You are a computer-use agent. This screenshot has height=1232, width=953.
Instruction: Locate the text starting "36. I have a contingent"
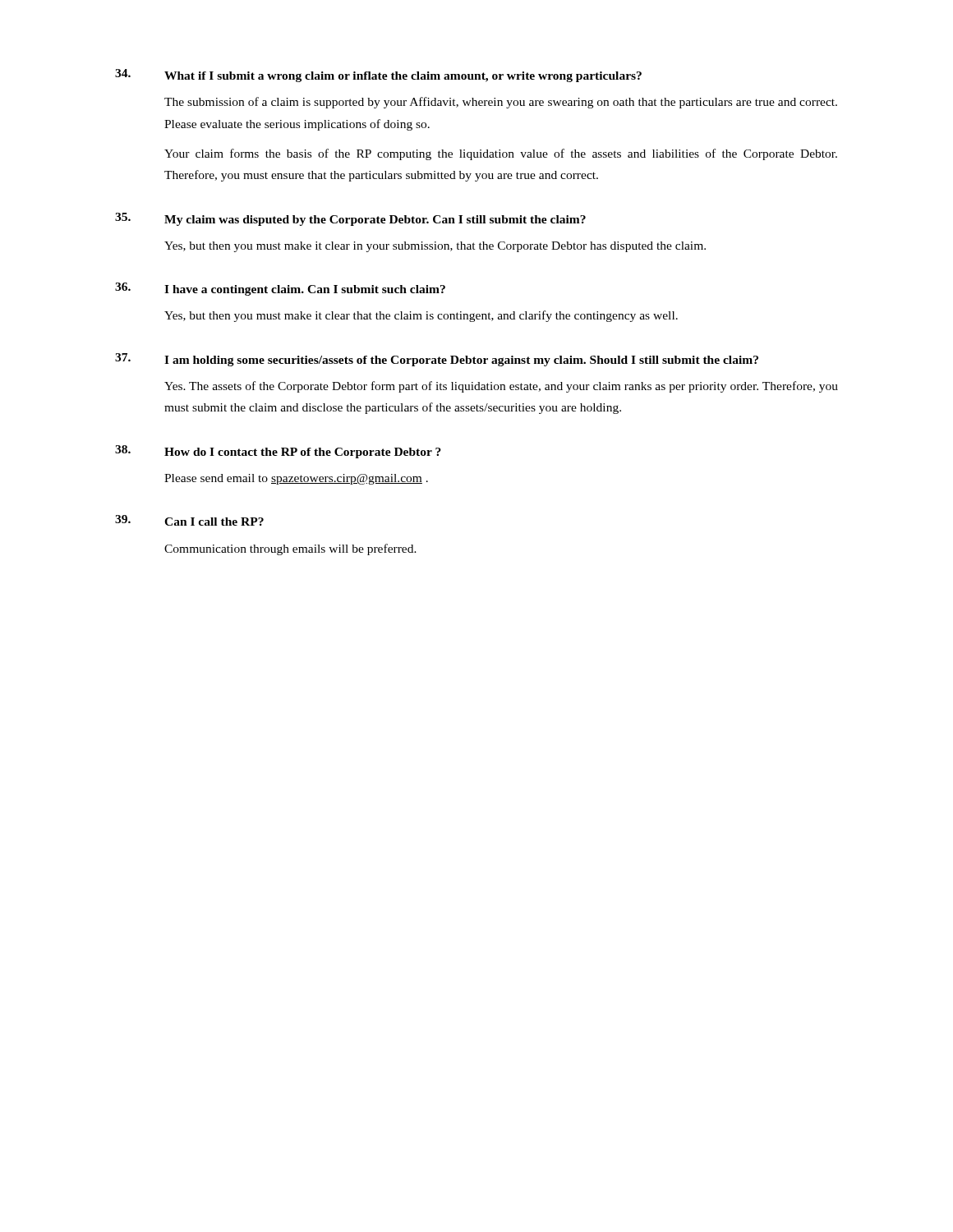click(x=476, y=303)
